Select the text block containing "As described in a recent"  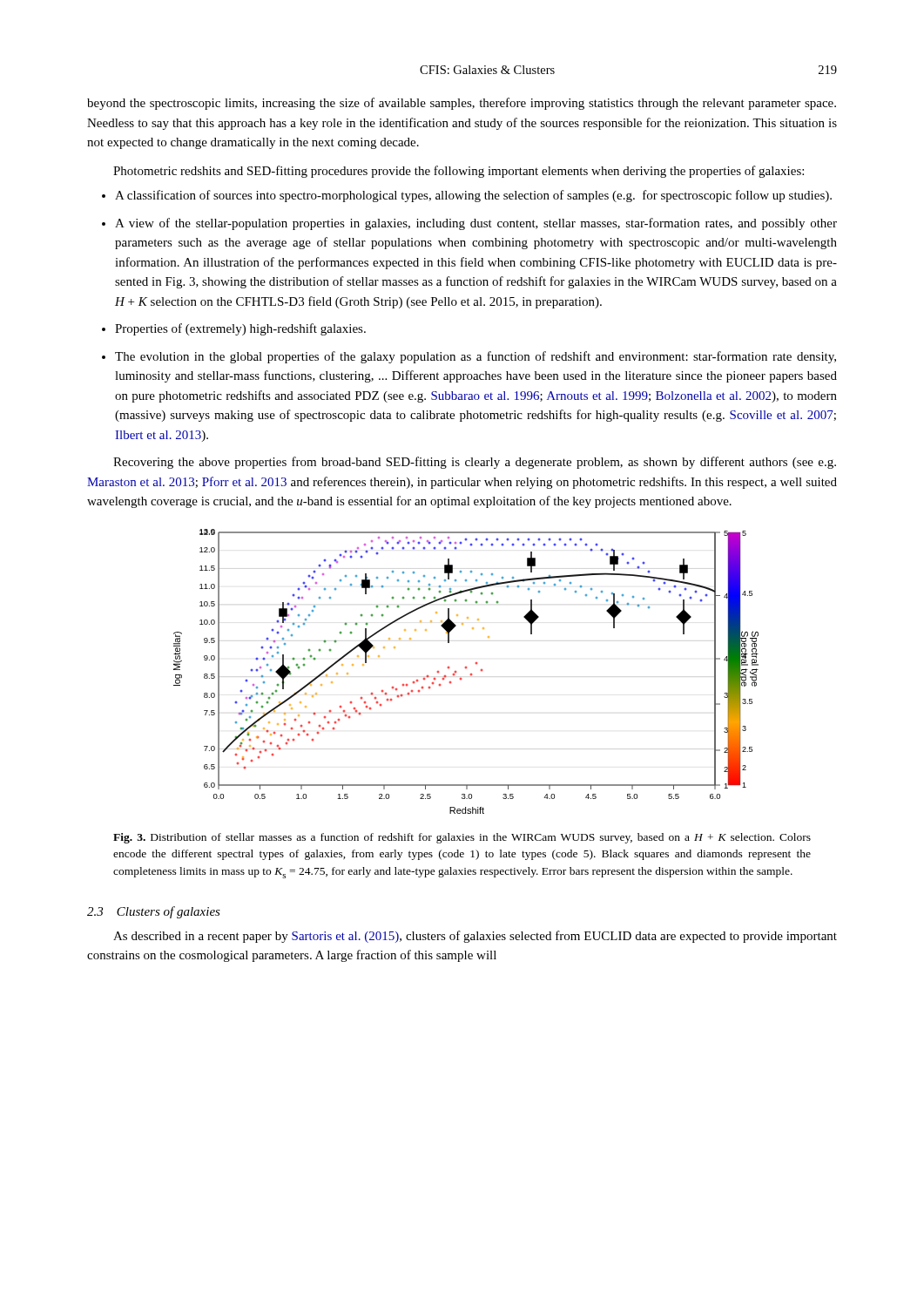coord(462,945)
